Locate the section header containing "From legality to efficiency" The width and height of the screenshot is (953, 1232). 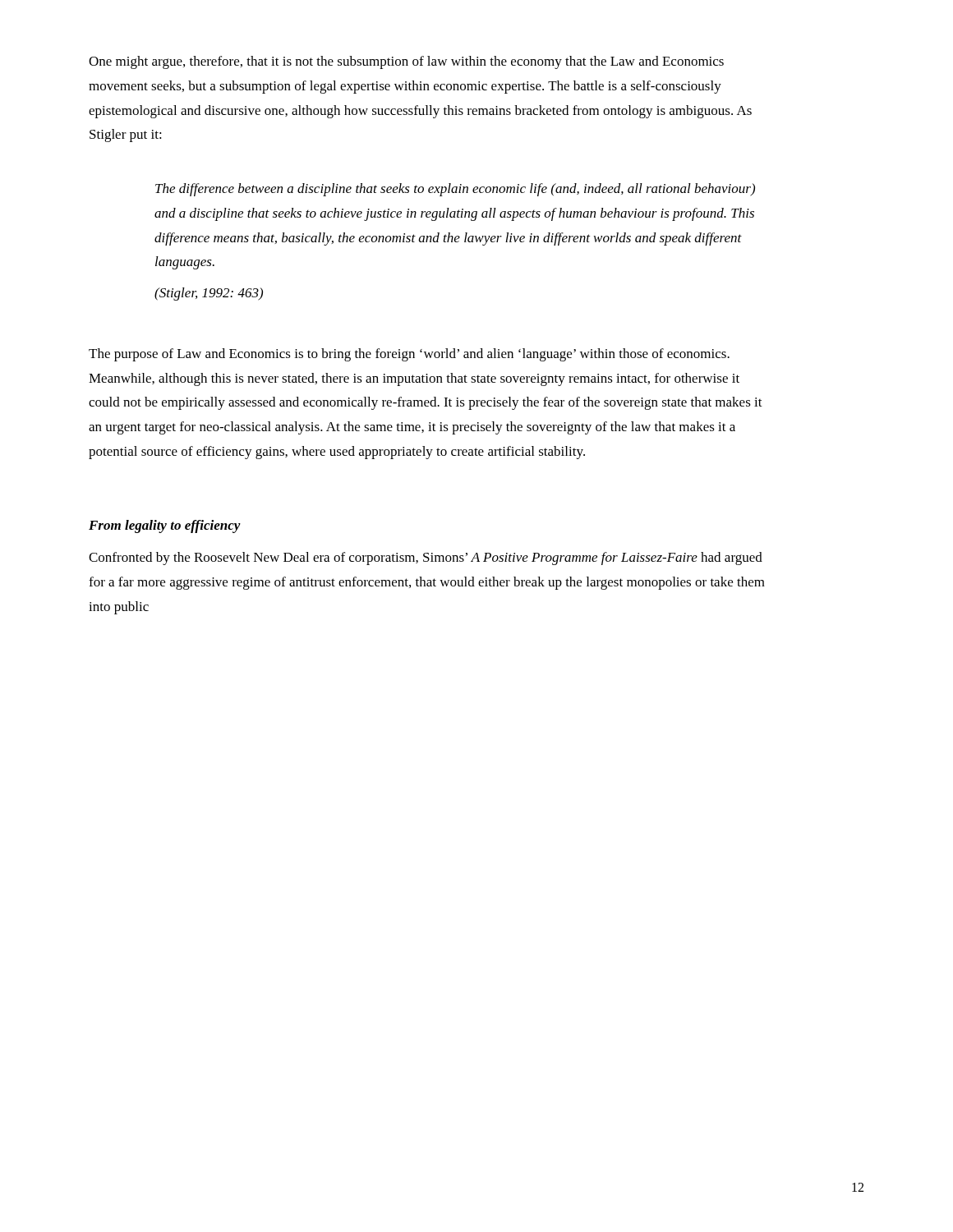(164, 525)
